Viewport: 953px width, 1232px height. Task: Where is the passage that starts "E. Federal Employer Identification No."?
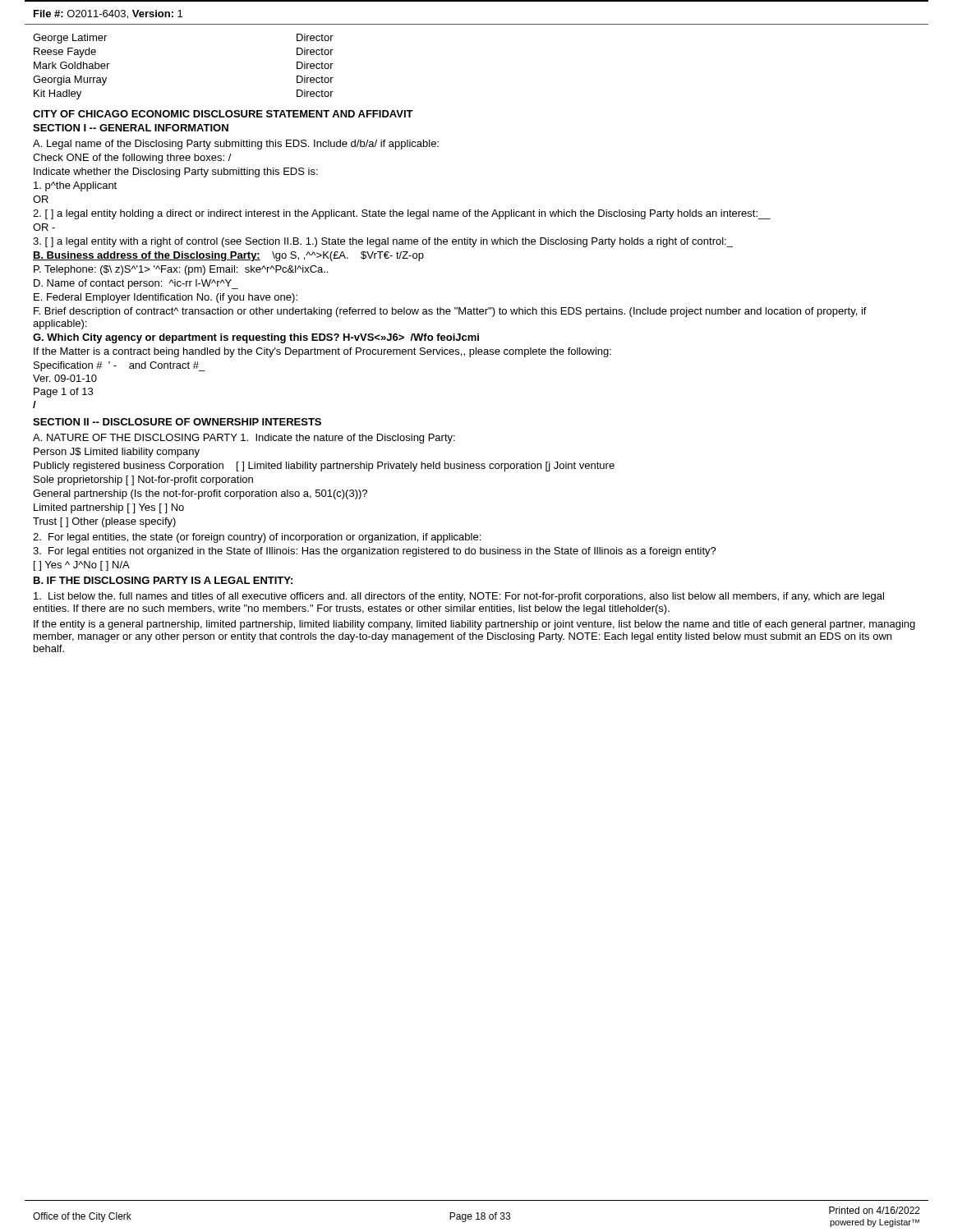click(166, 297)
